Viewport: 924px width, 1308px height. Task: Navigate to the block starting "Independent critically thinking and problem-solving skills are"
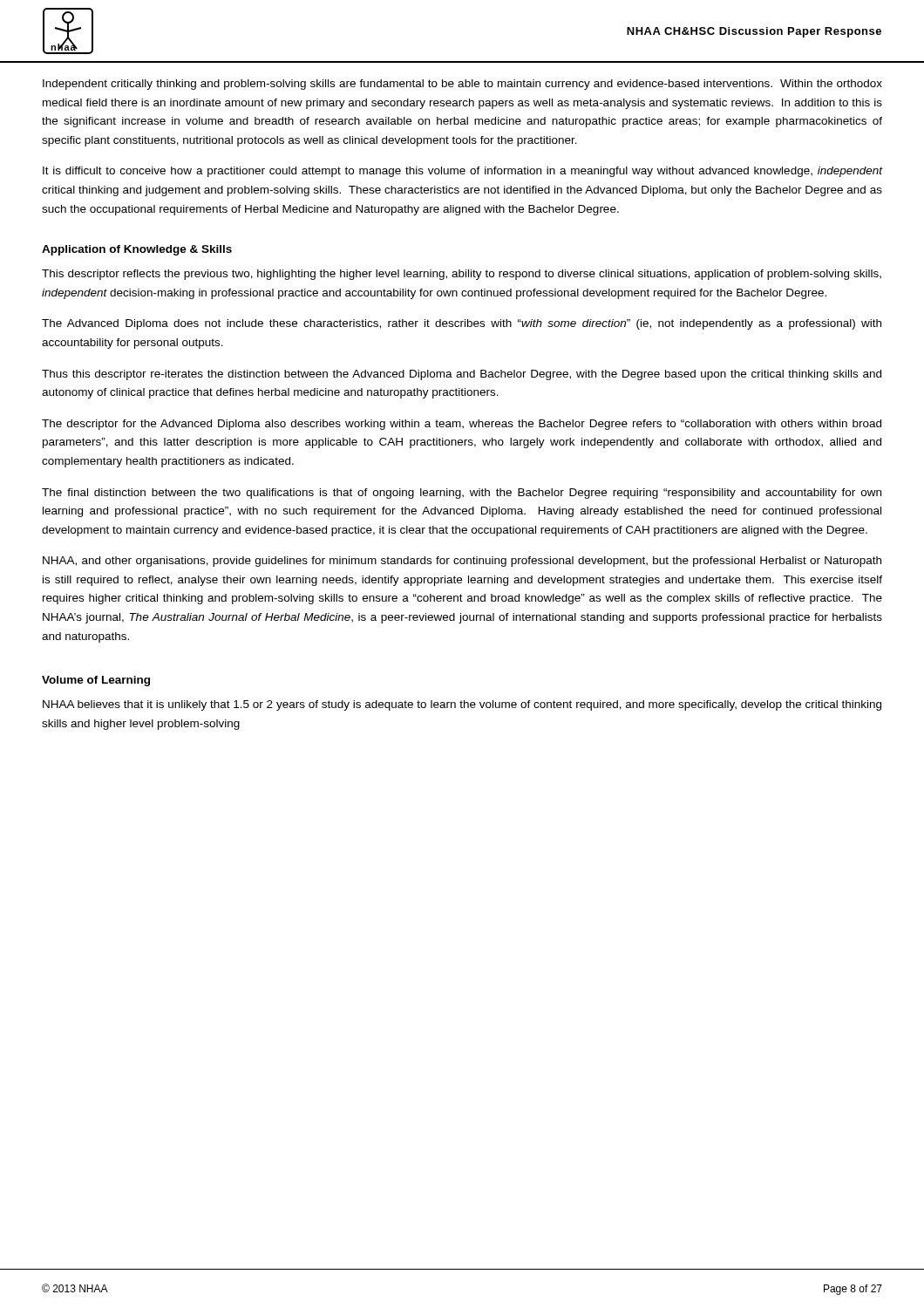(x=462, y=112)
